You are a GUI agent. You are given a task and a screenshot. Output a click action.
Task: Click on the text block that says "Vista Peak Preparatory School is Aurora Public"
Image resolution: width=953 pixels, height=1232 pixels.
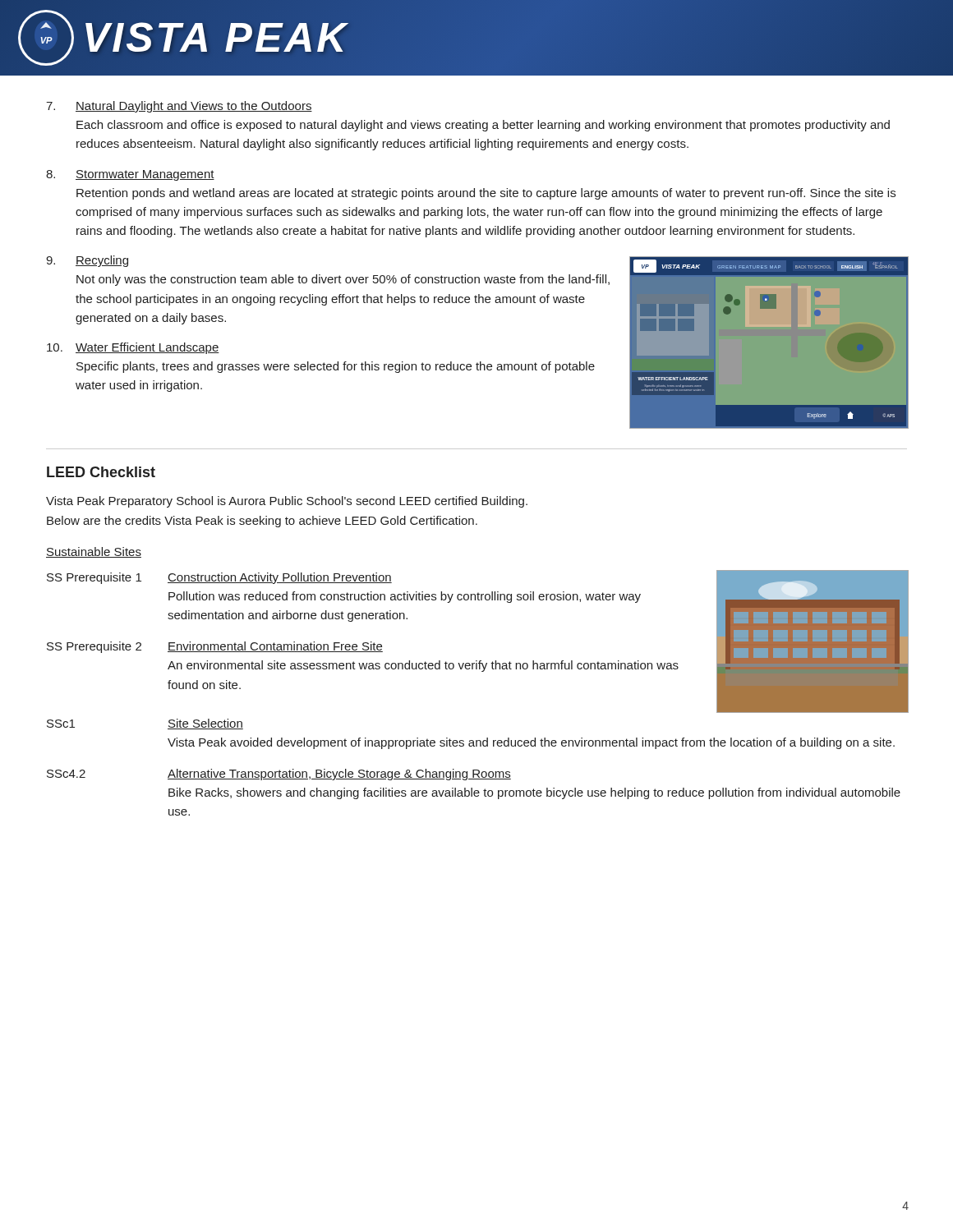287,510
